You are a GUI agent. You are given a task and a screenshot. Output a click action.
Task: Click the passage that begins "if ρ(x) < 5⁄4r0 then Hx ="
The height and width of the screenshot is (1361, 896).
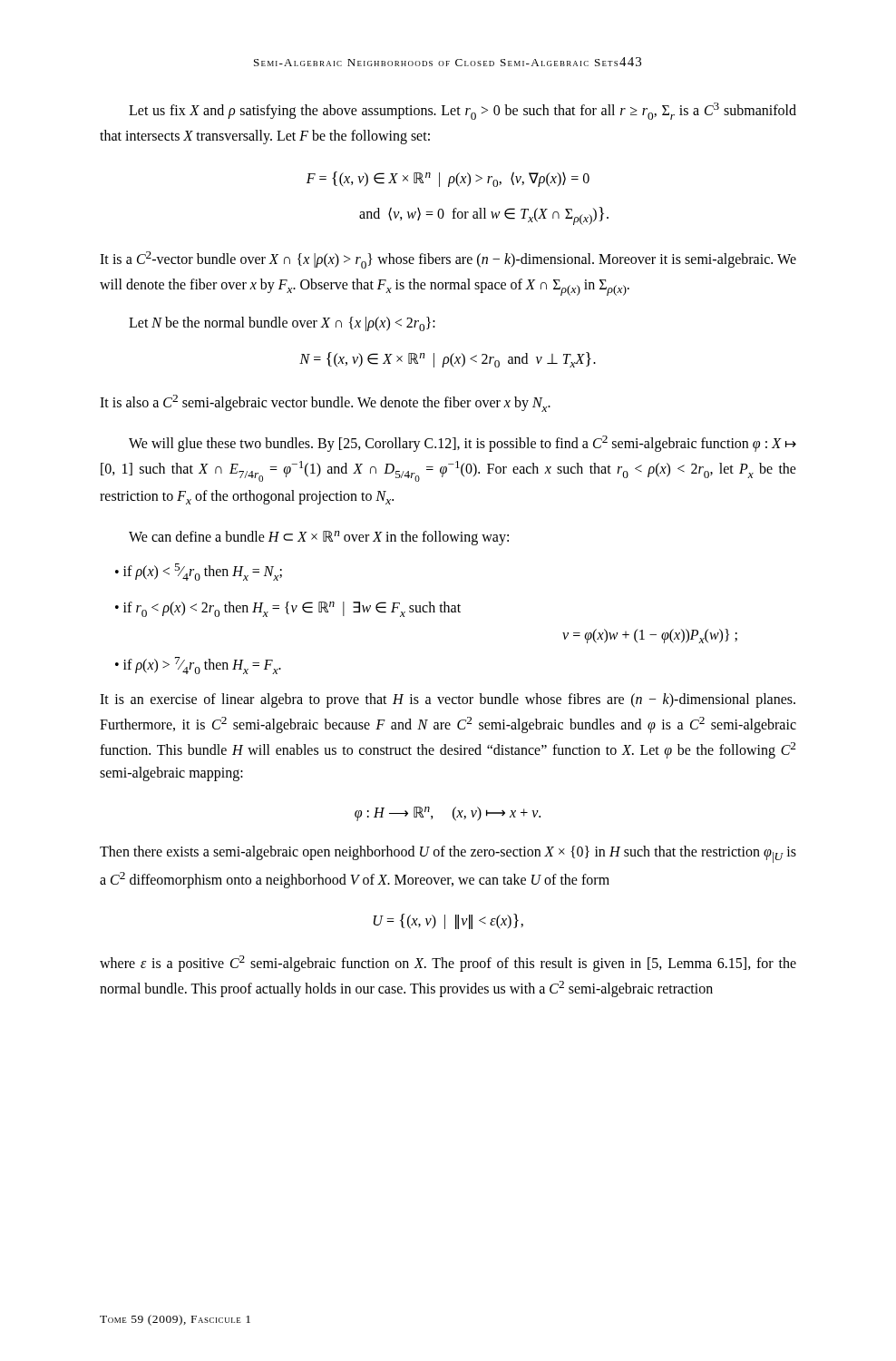pos(199,572)
